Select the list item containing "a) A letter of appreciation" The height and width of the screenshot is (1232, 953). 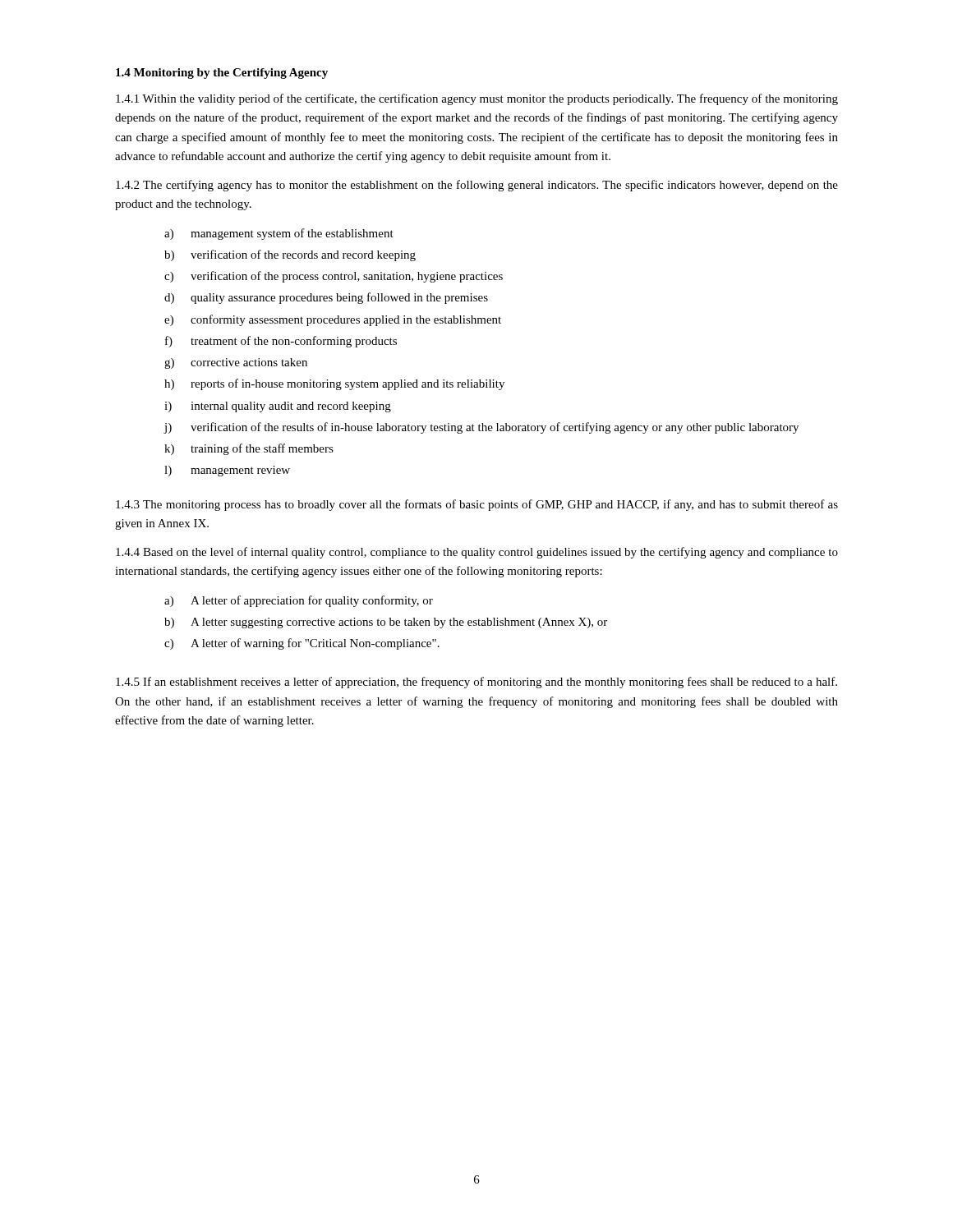(x=299, y=601)
